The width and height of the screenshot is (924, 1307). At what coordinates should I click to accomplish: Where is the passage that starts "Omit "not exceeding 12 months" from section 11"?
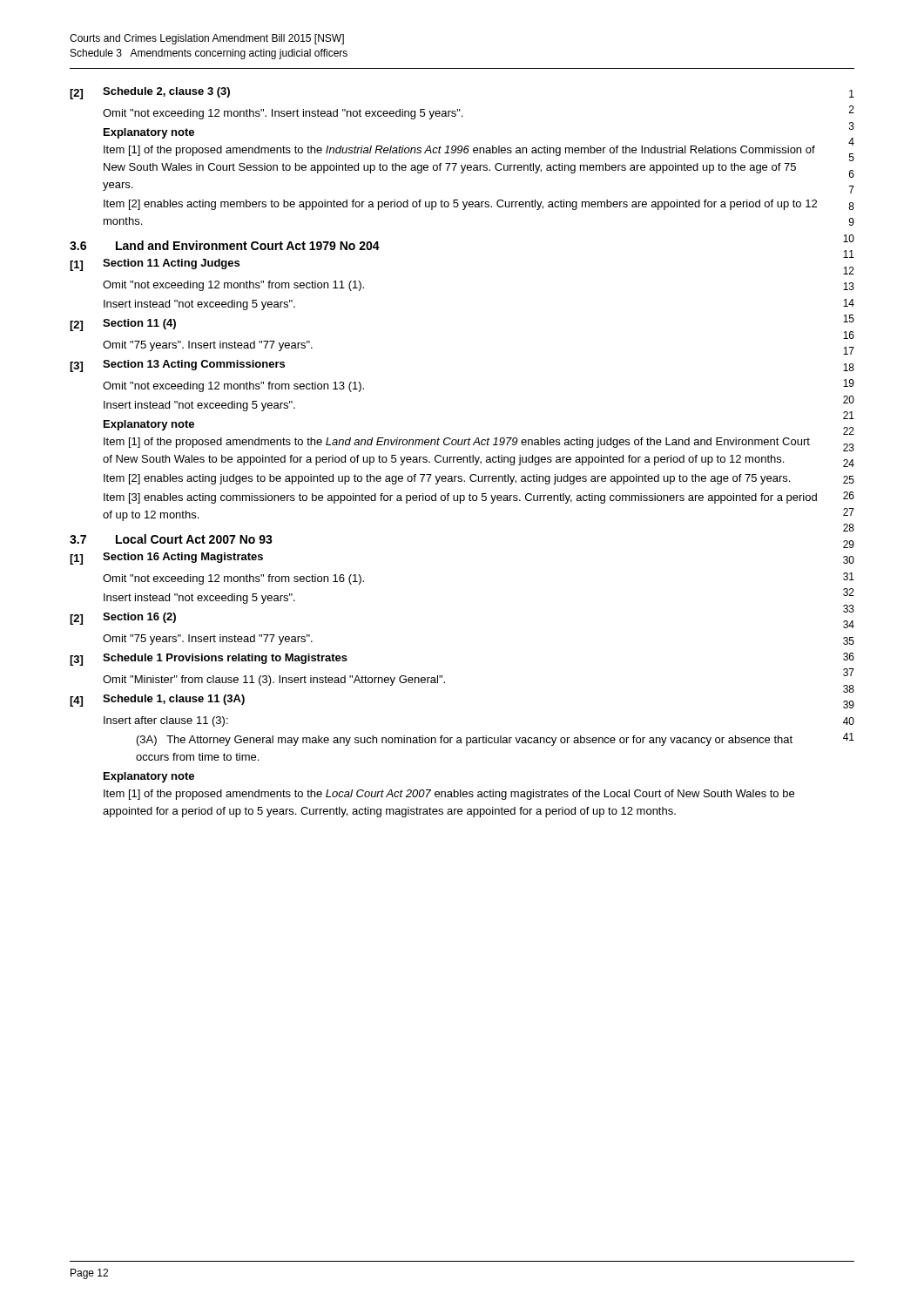(234, 284)
